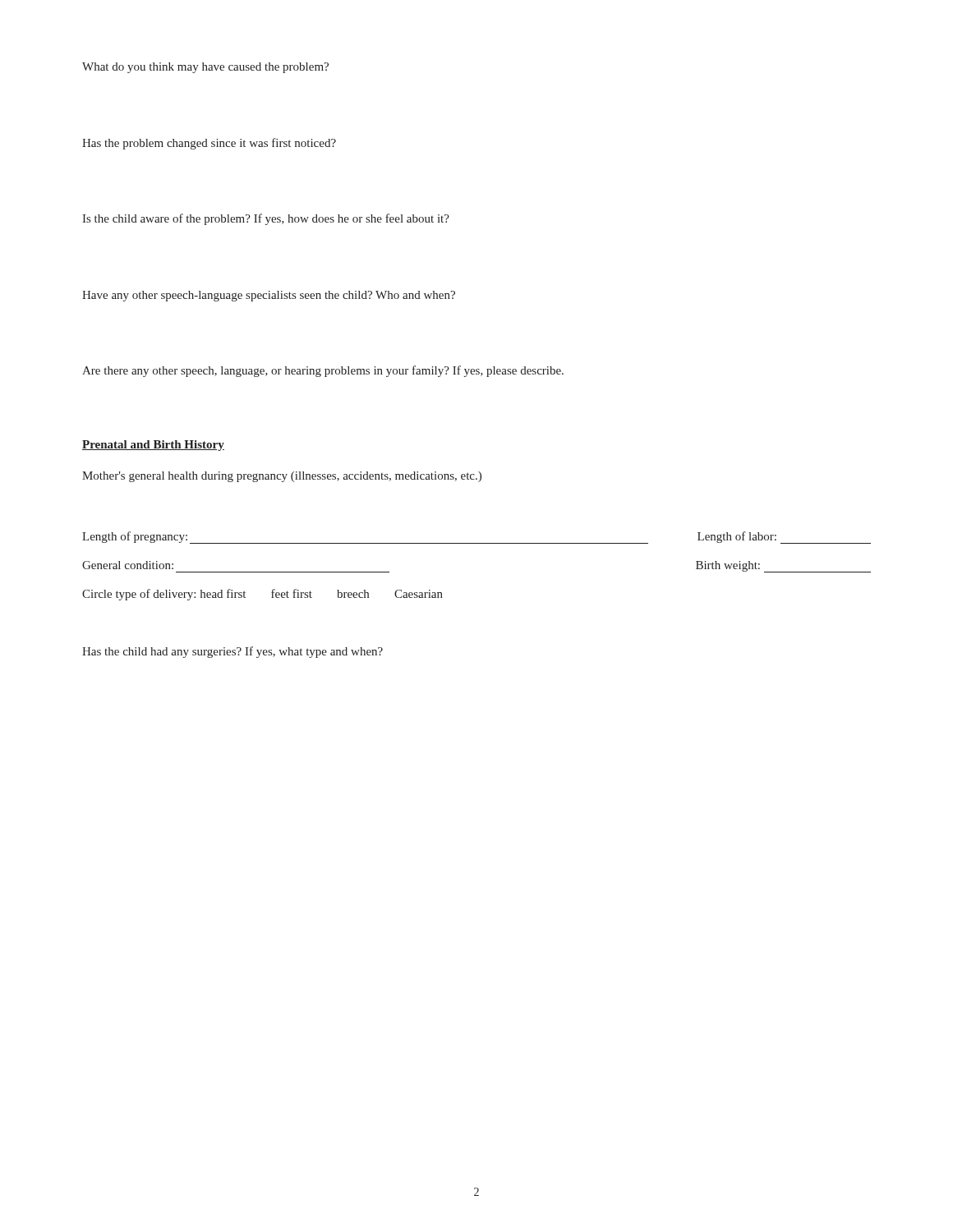
Task: Point to the block beginning "Has the problem changed"
Action: click(209, 142)
